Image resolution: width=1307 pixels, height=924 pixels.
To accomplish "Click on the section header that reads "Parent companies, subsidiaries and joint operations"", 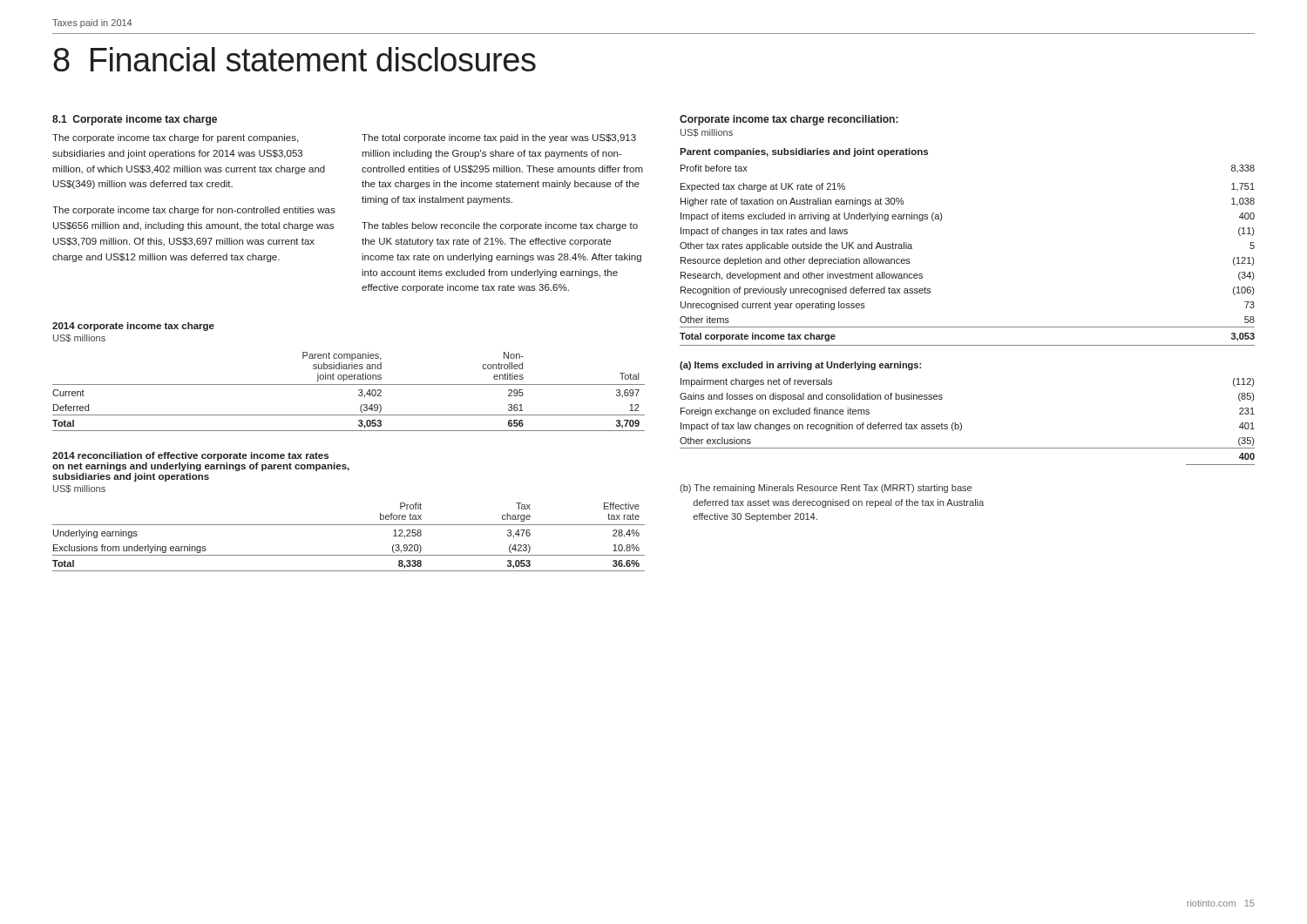I will point(804,152).
